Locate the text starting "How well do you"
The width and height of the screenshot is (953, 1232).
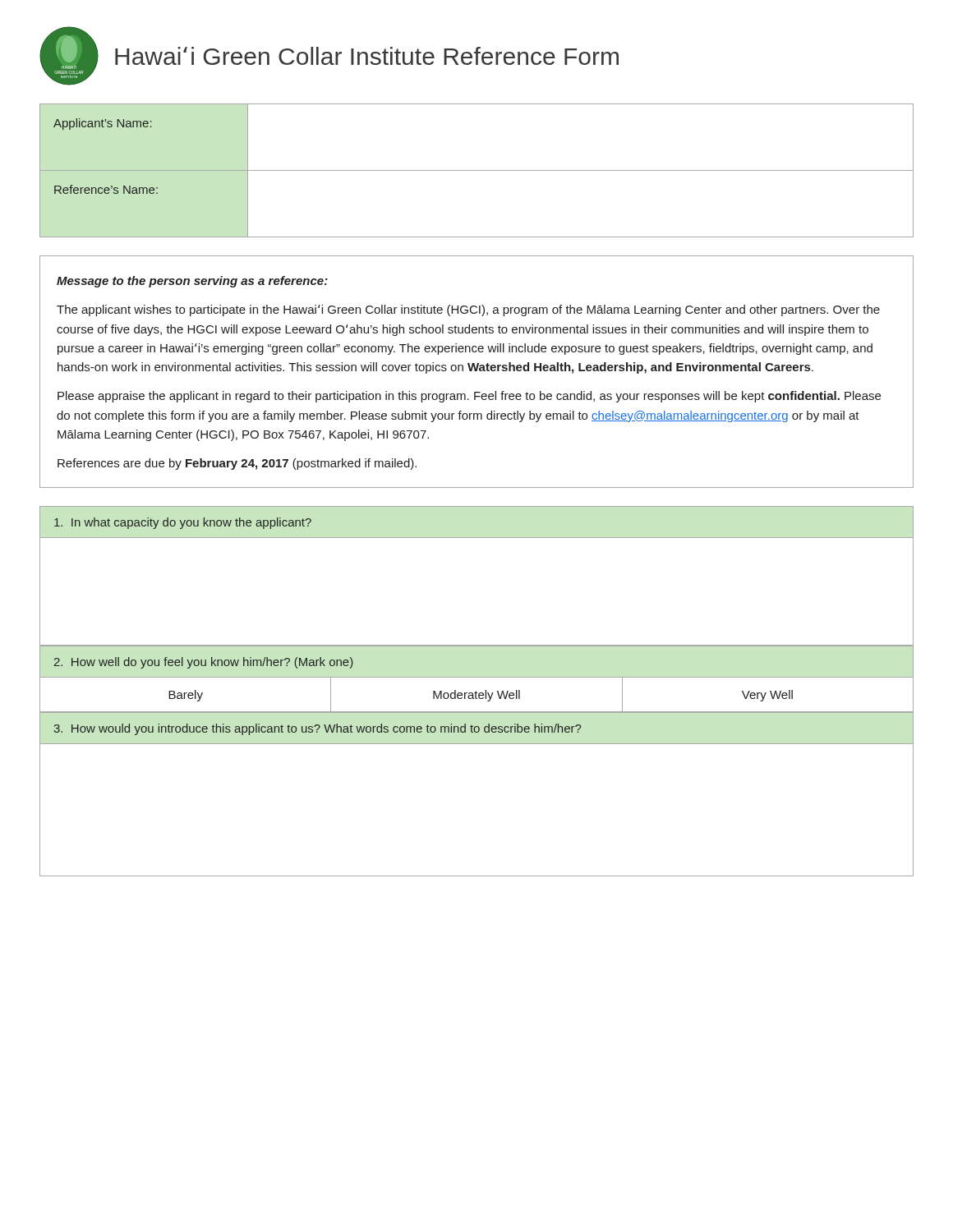click(x=476, y=679)
